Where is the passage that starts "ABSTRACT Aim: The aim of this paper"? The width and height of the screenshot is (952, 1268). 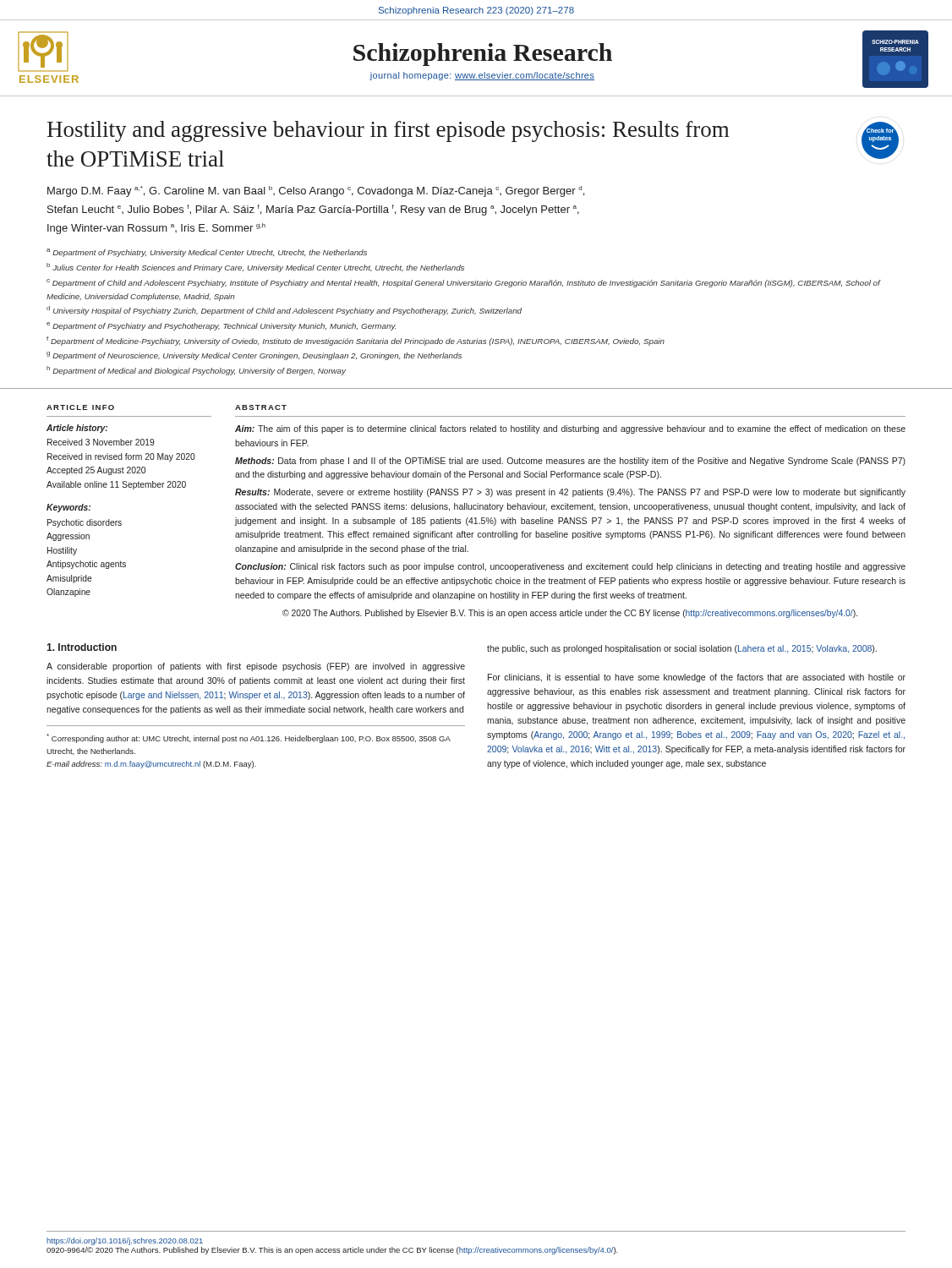coord(570,511)
